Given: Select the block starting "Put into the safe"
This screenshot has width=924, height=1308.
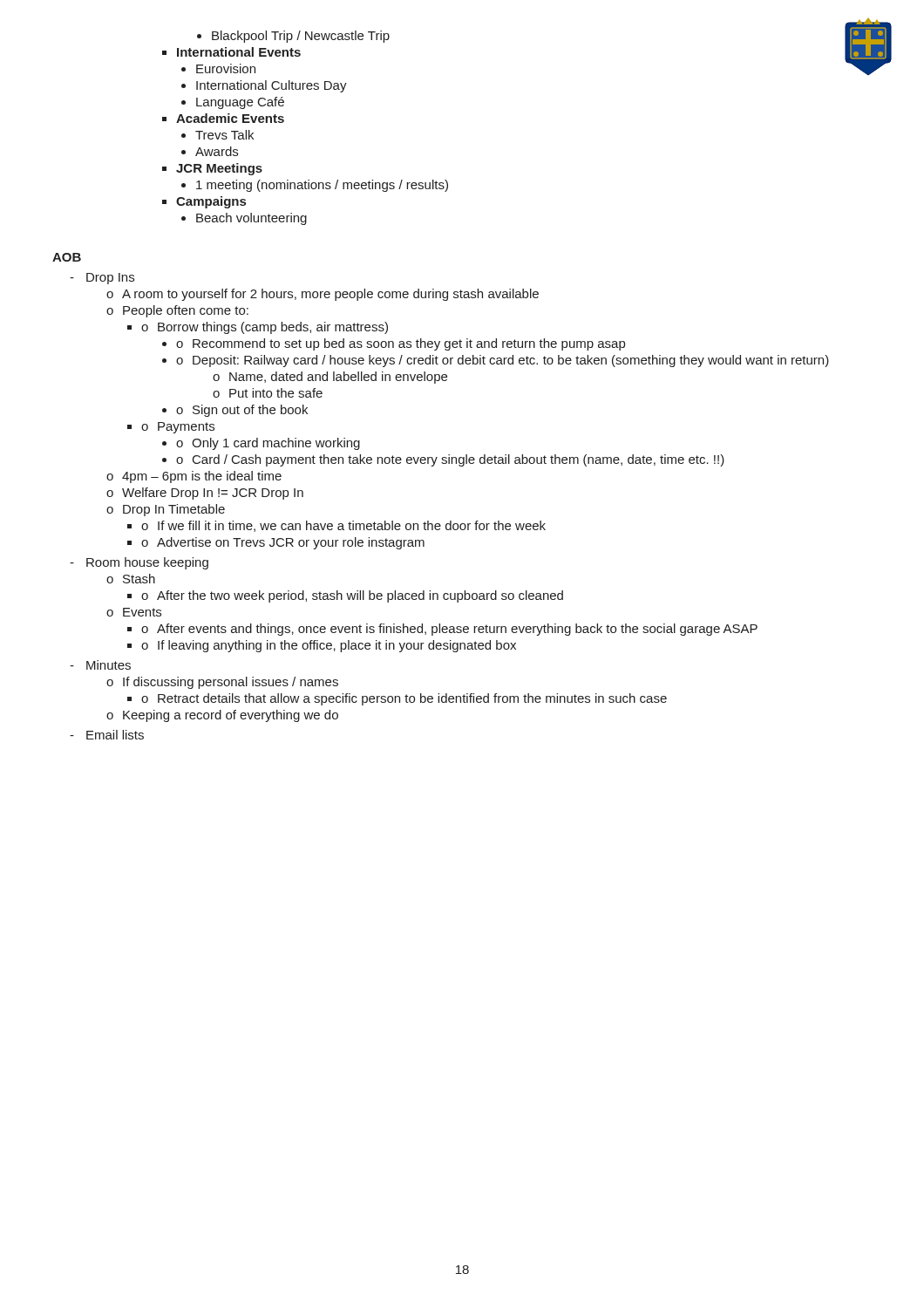Looking at the screenshot, I should click(x=276, y=393).
